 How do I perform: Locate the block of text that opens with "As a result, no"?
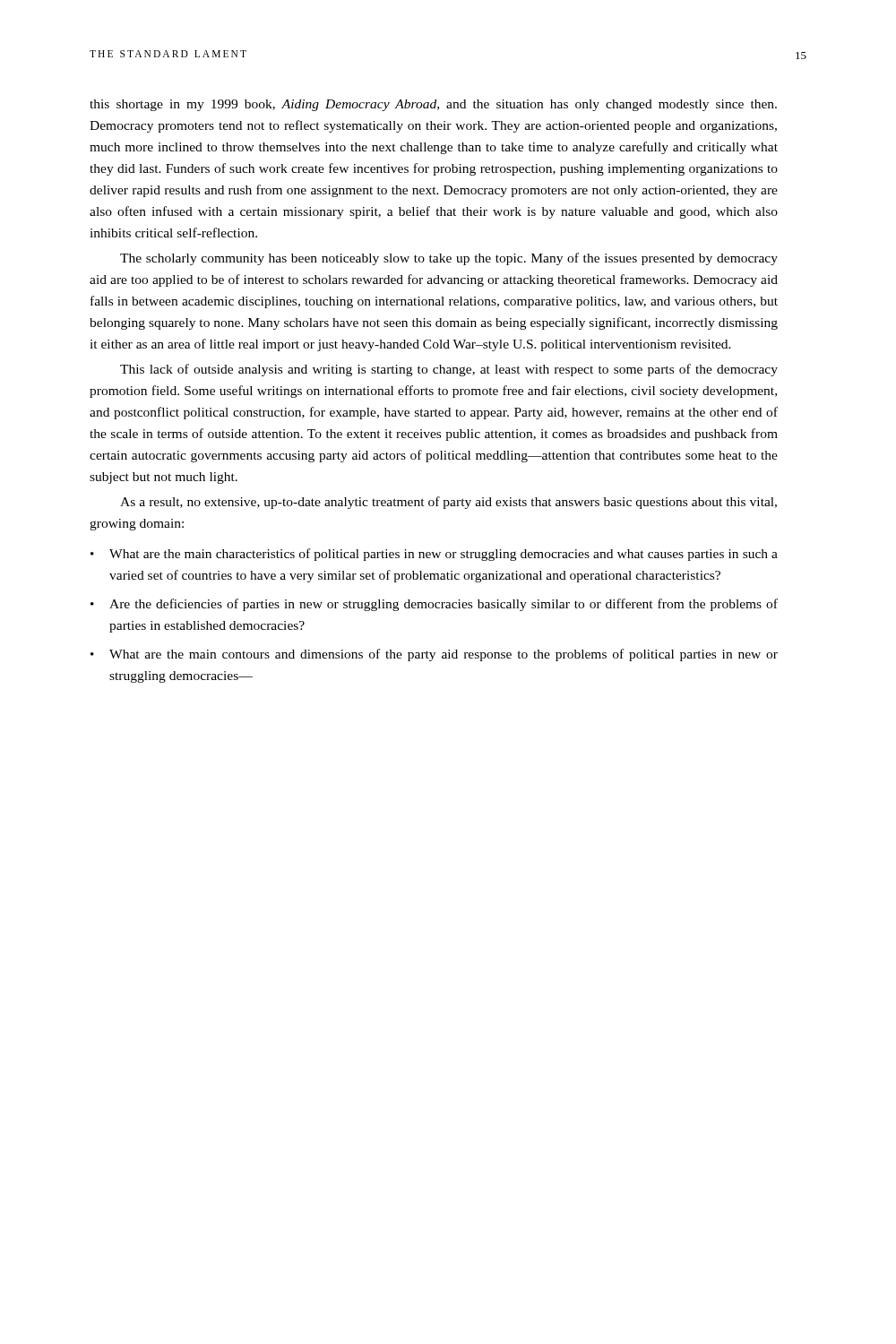[x=434, y=513]
